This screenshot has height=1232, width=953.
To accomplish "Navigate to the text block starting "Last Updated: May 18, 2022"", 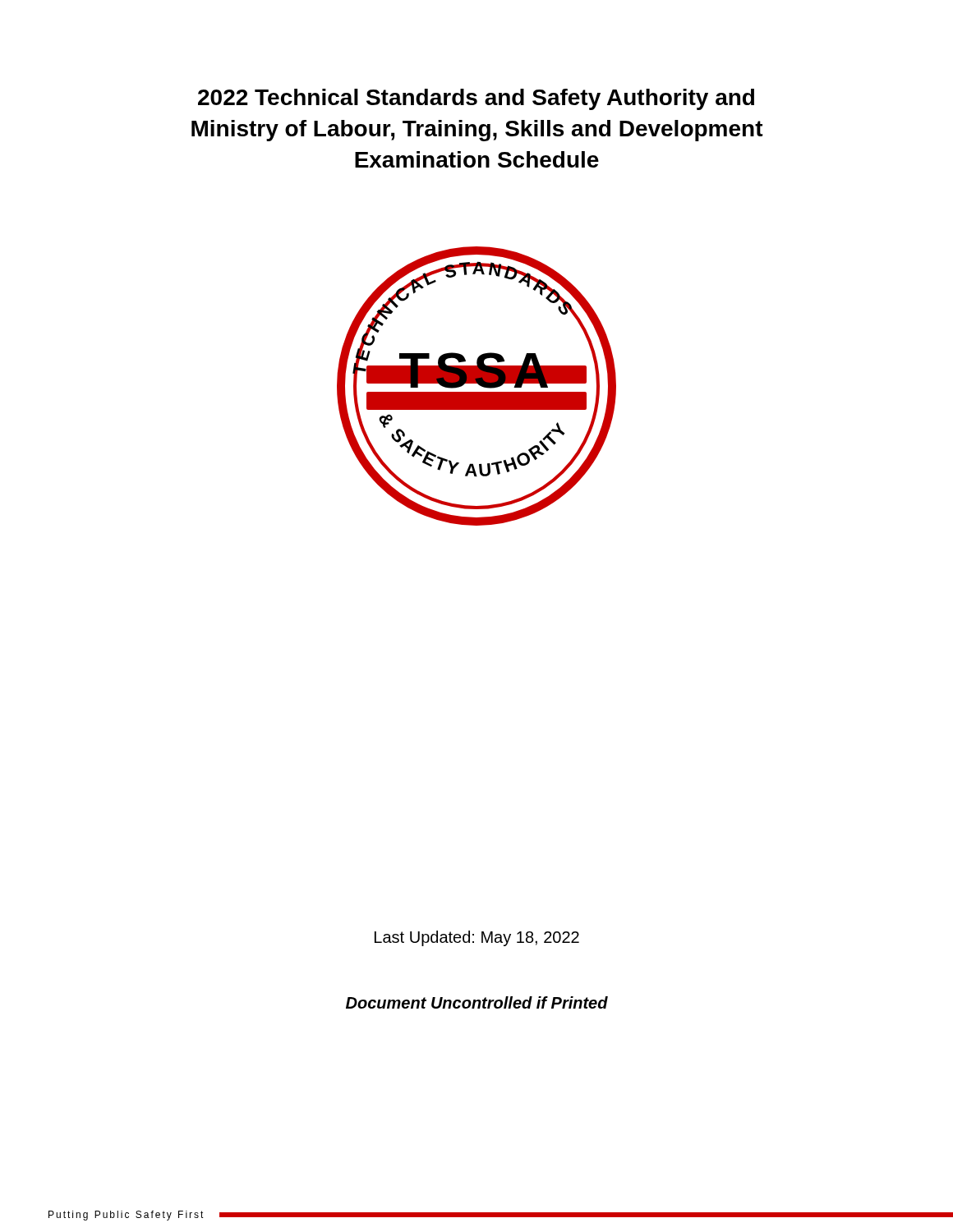I will (476, 938).
